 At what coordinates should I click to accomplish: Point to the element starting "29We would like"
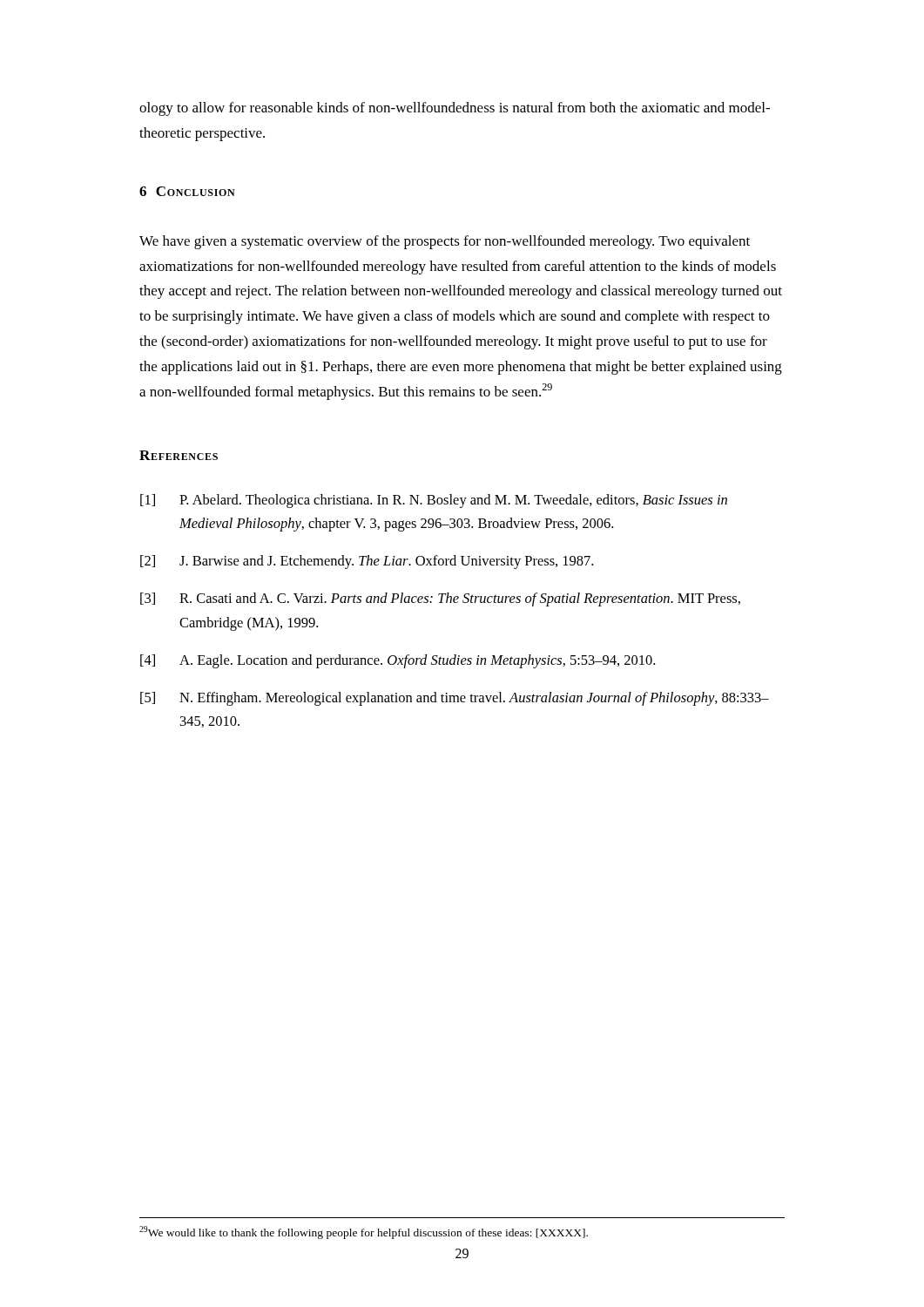(x=364, y=1231)
